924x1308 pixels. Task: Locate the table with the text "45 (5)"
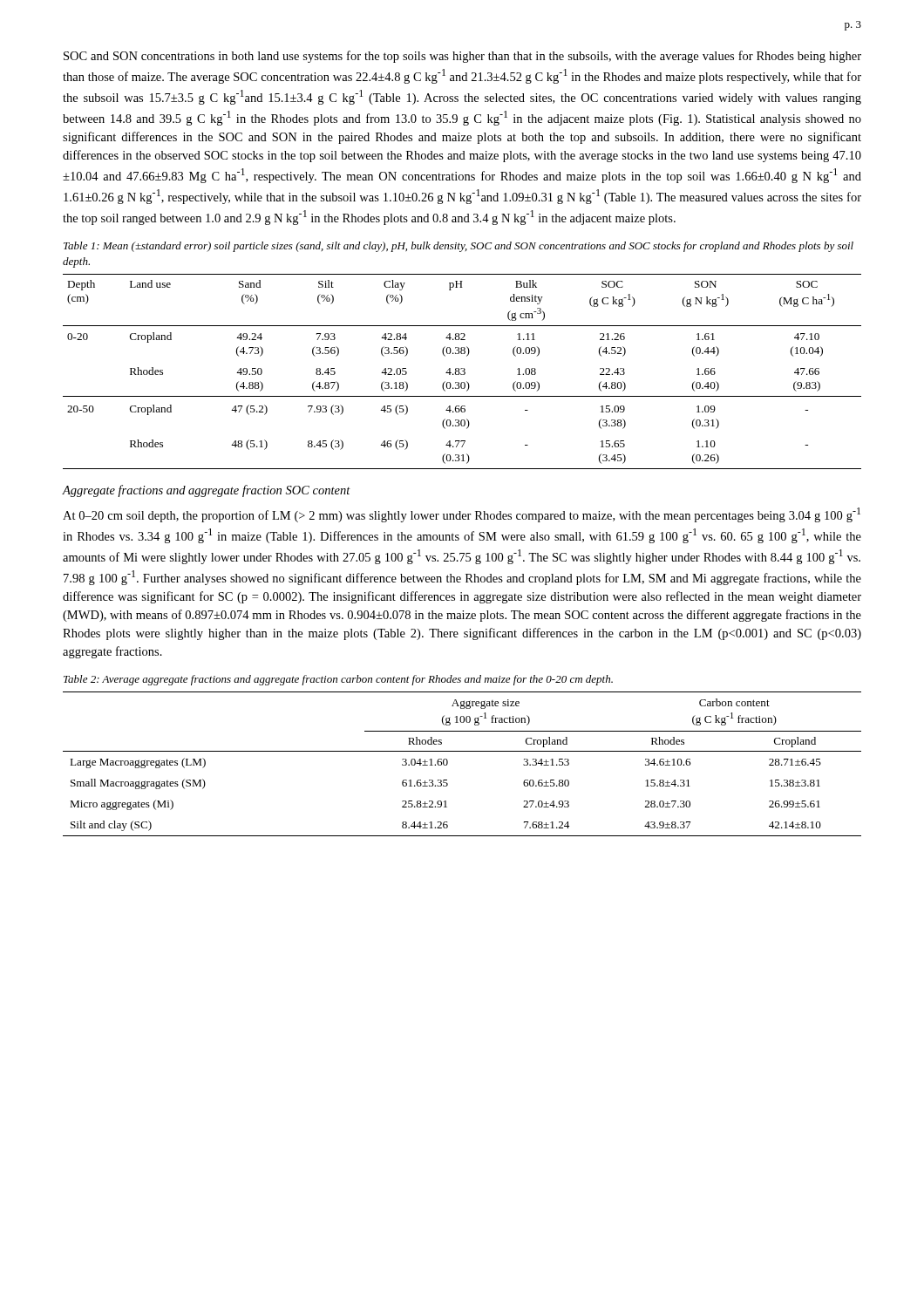(462, 371)
